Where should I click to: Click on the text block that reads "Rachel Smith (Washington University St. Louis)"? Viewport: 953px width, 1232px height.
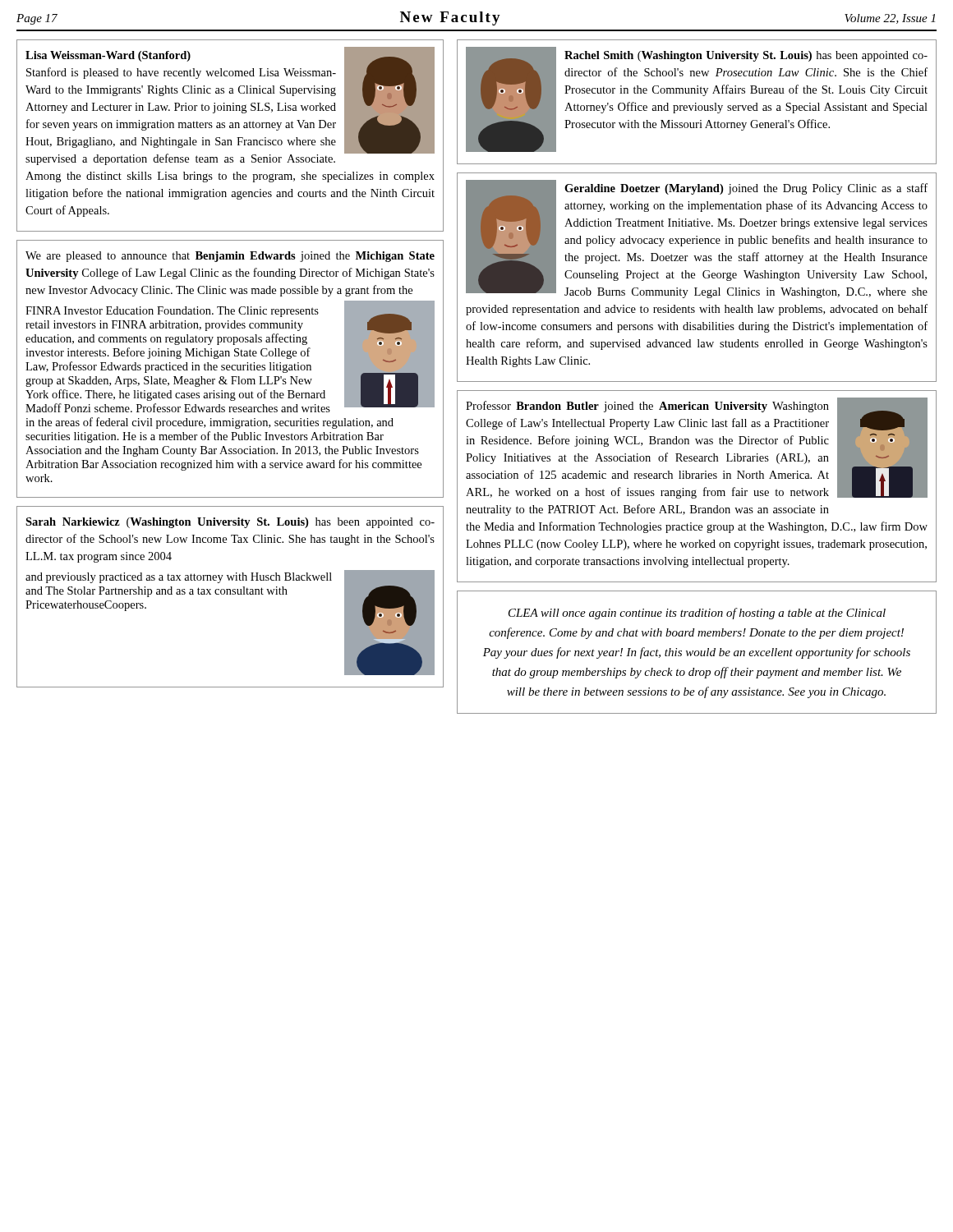697,99
